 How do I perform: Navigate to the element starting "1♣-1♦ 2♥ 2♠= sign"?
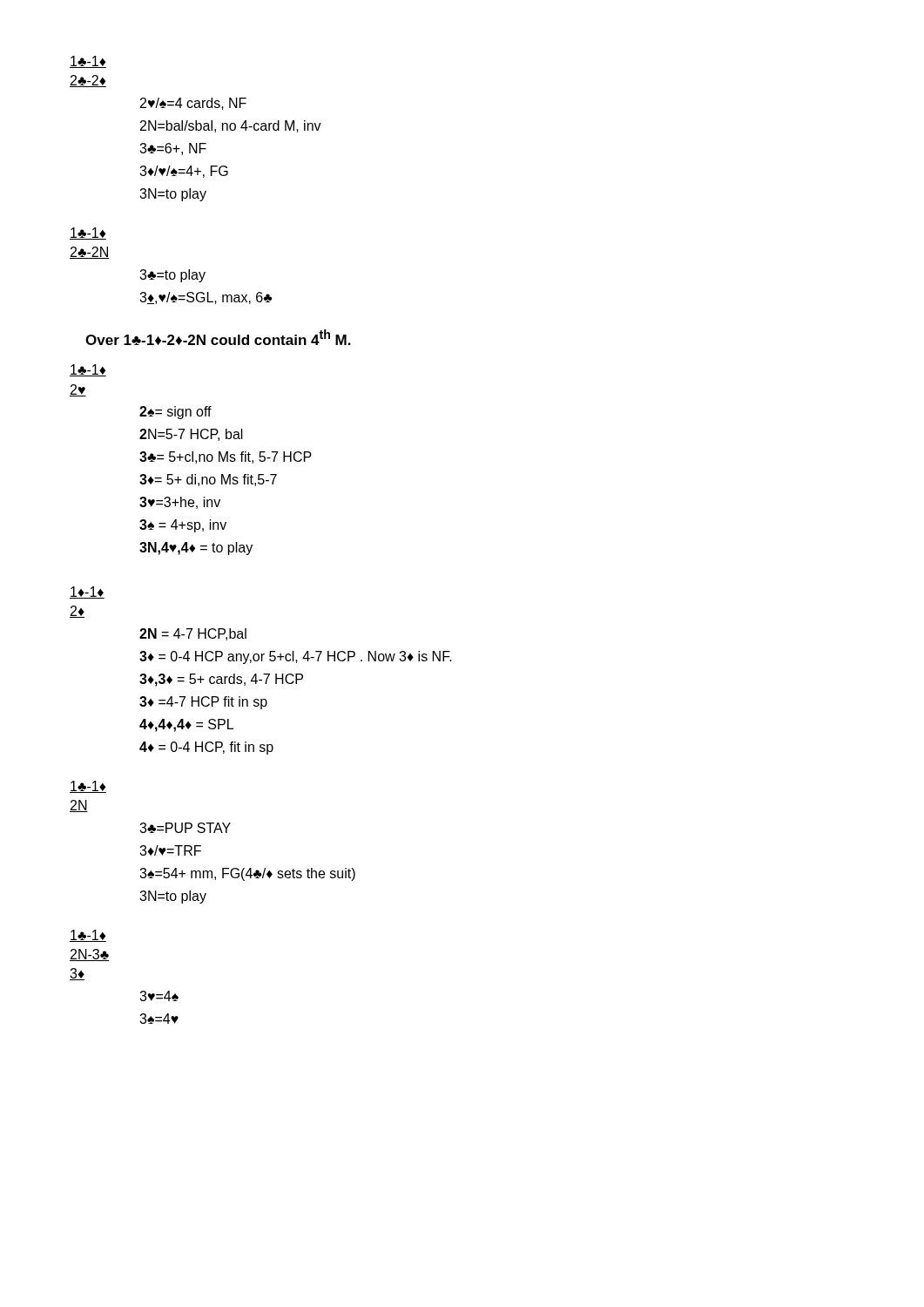88,370
